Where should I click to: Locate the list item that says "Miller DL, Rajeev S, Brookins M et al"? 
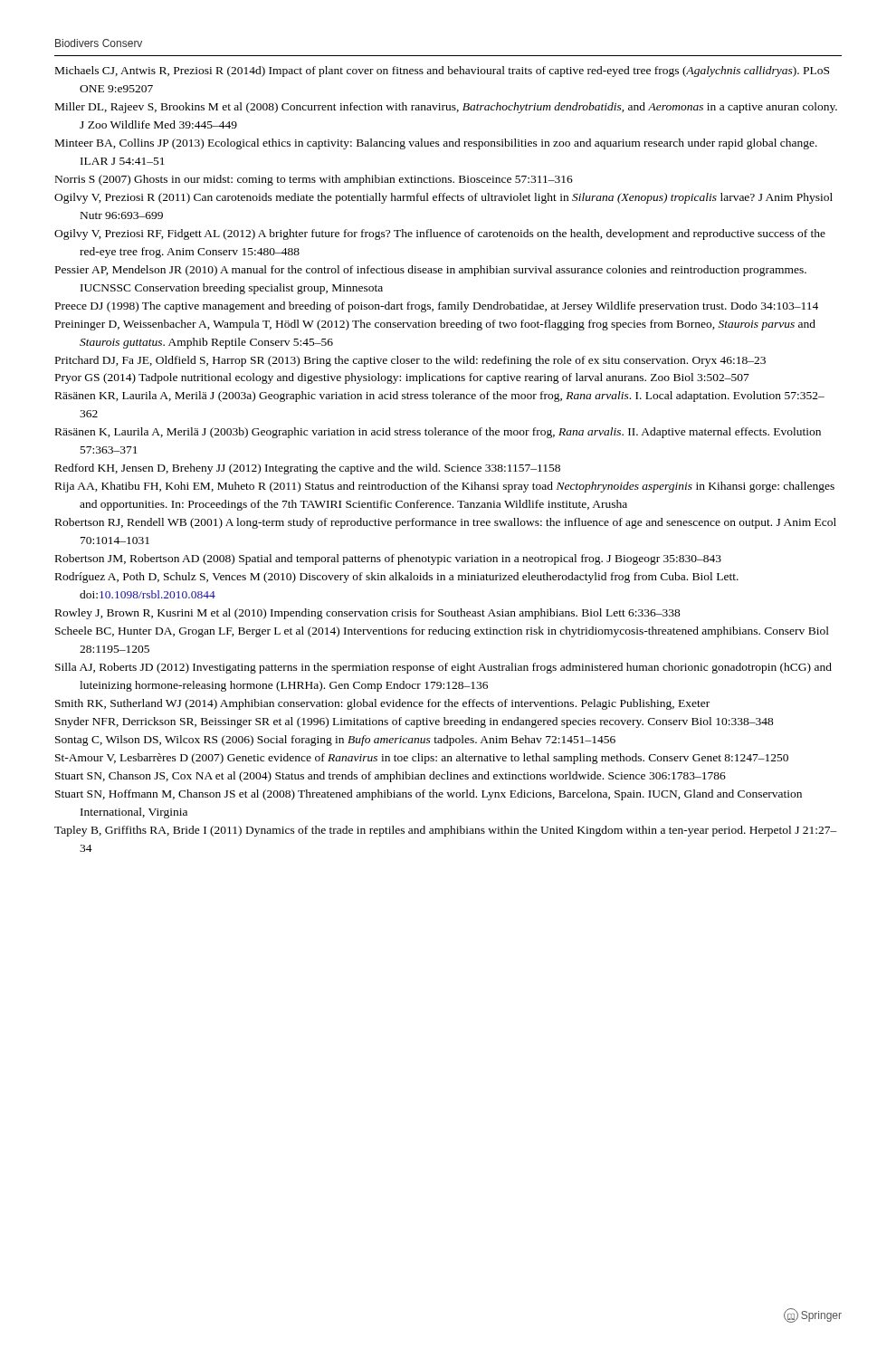(x=446, y=115)
